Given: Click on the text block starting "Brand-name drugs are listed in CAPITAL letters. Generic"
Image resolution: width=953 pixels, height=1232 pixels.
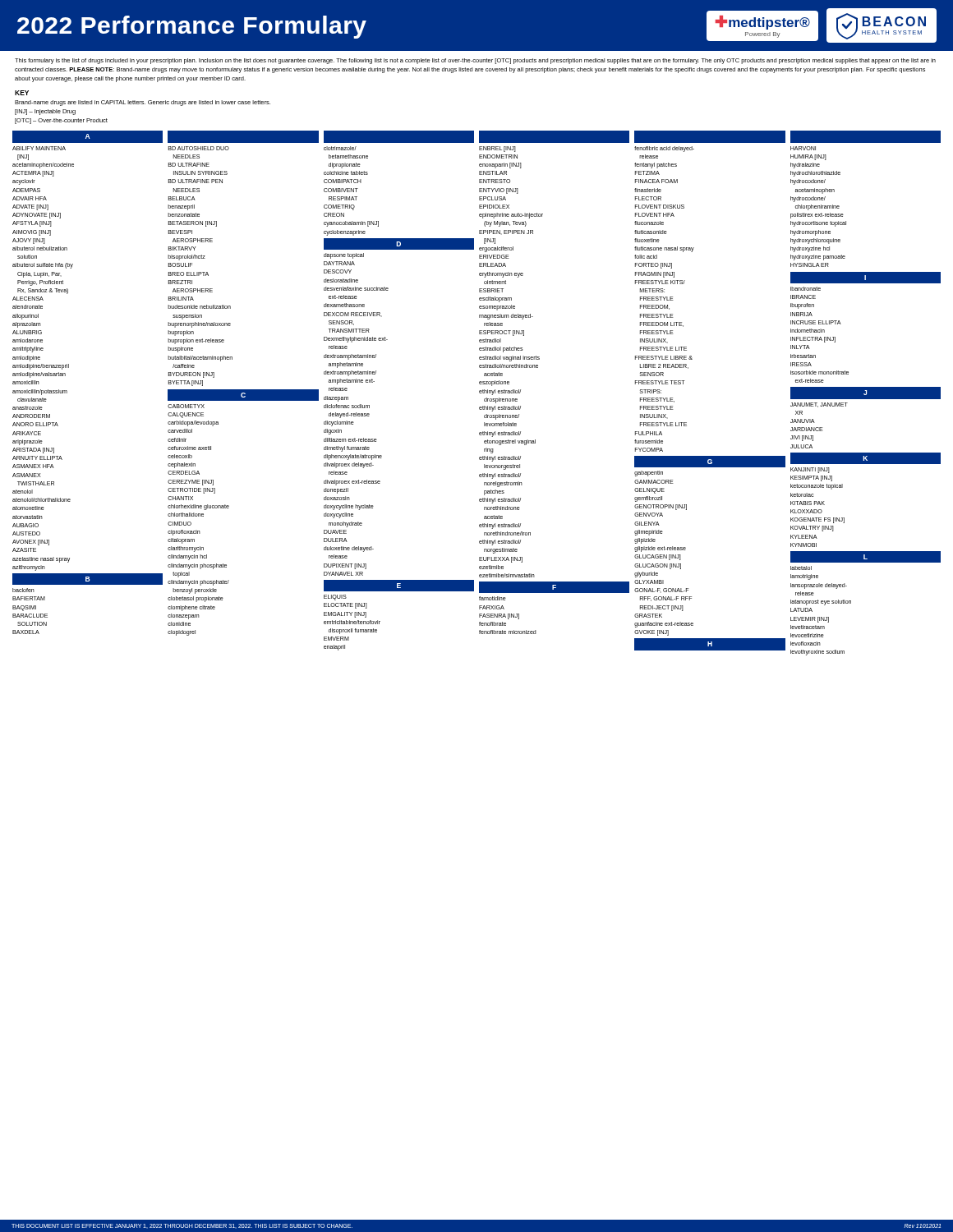Looking at the screenshot, I should coord(143,111).
